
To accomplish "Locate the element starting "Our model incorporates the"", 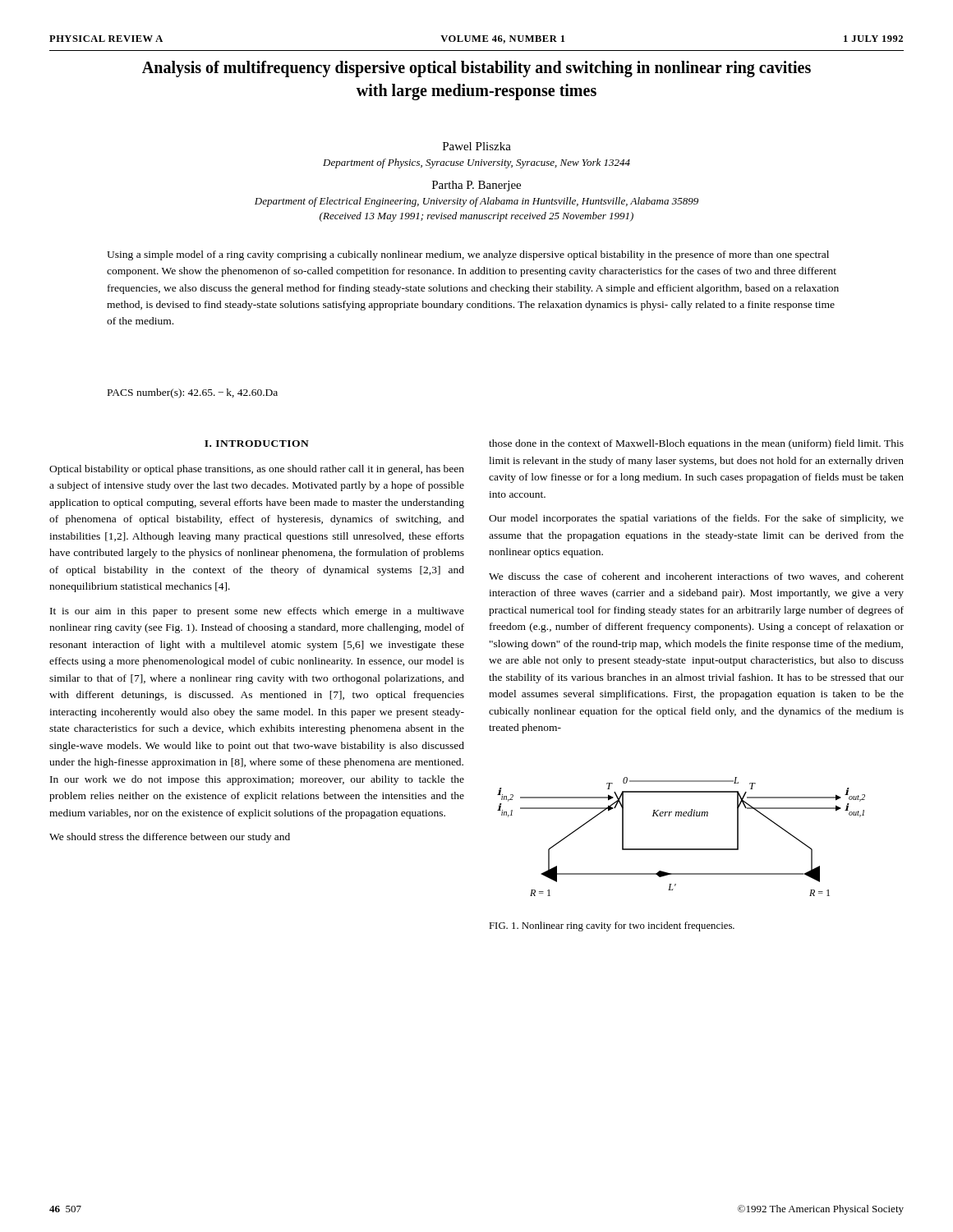I will [696, 535].
